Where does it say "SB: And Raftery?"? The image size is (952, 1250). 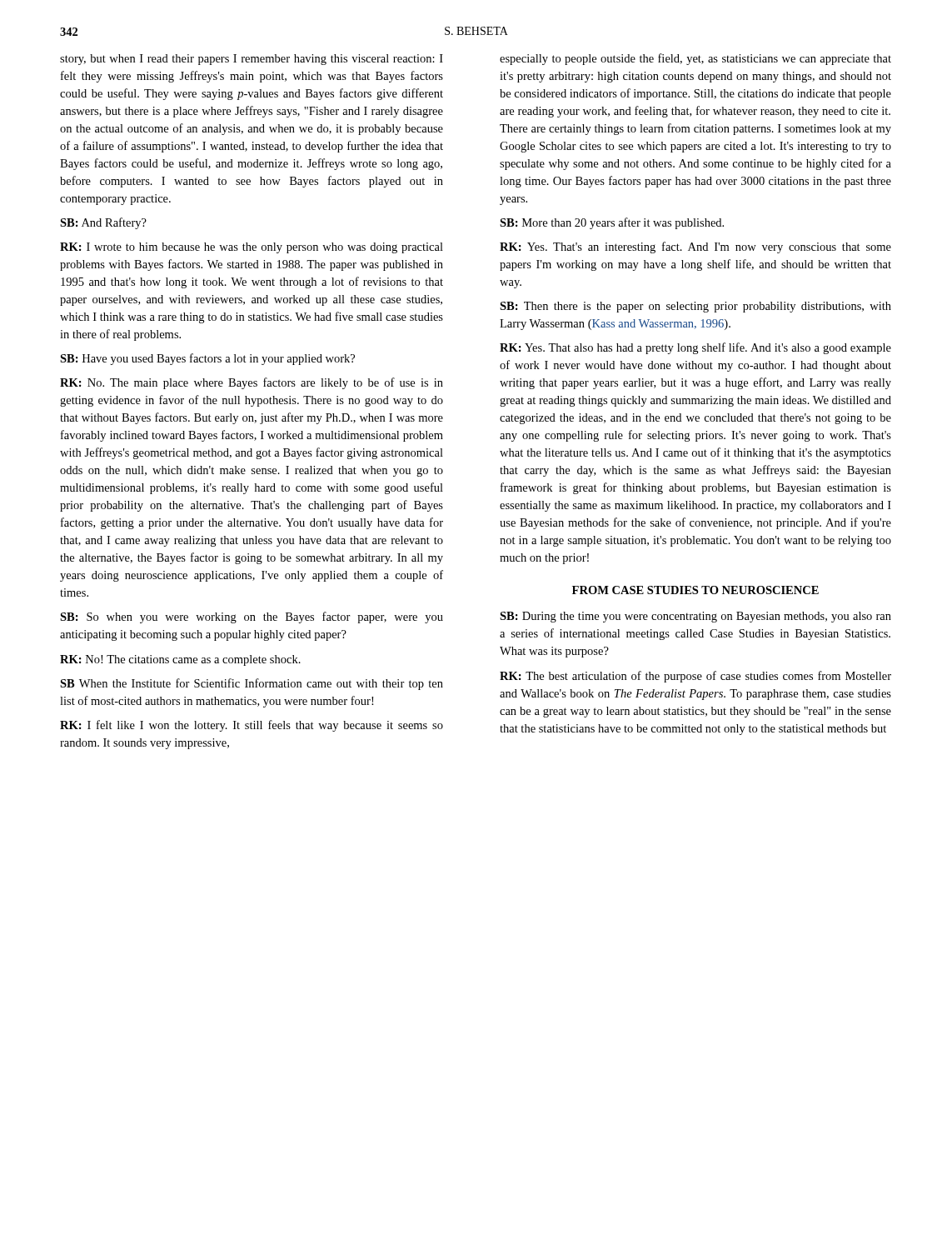point(103,223)
